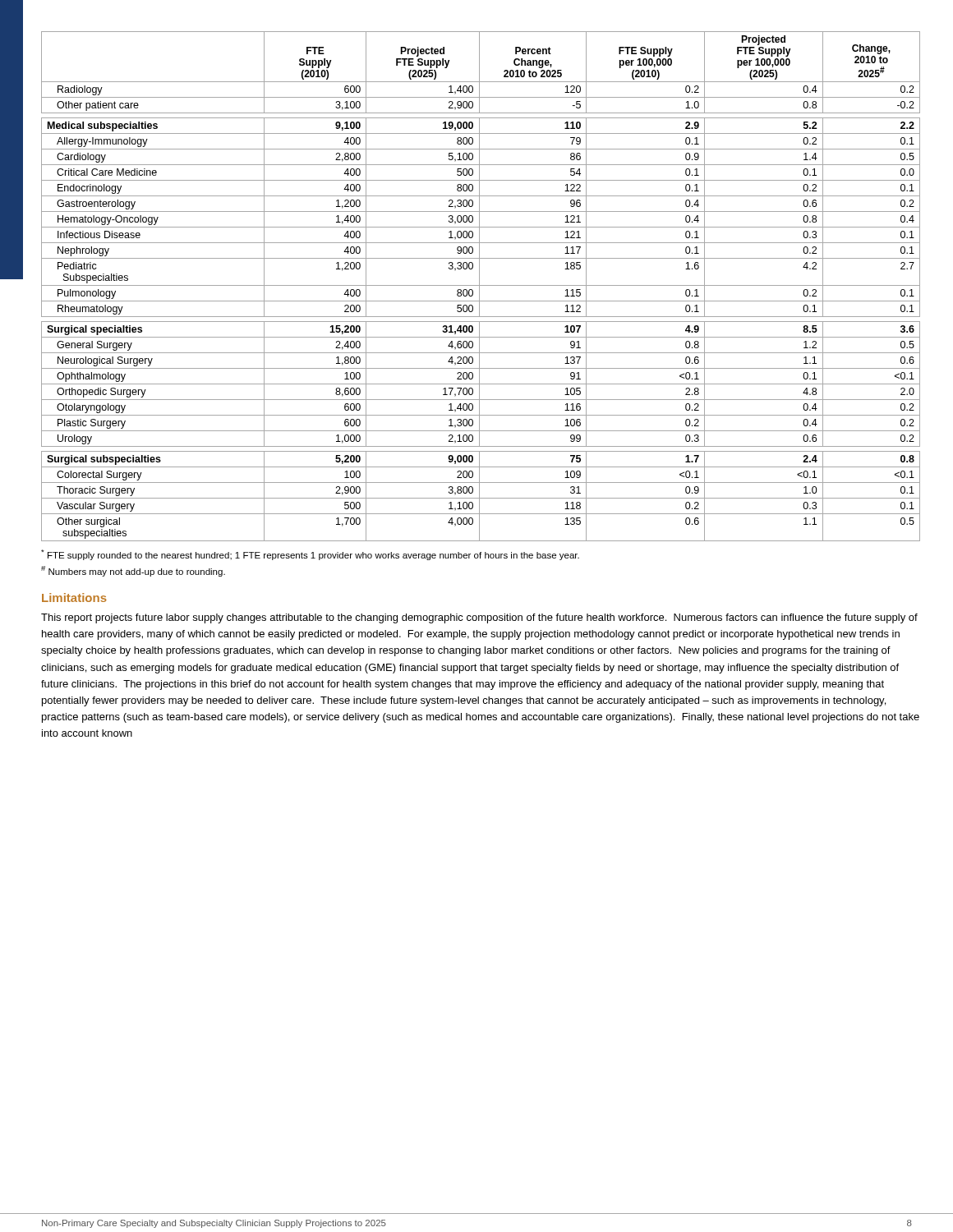This screenshot has height=1232, width=953.
Task: Find the block on this page that starts "This report projects future labor supply"
Action: [x=481, y=676]
